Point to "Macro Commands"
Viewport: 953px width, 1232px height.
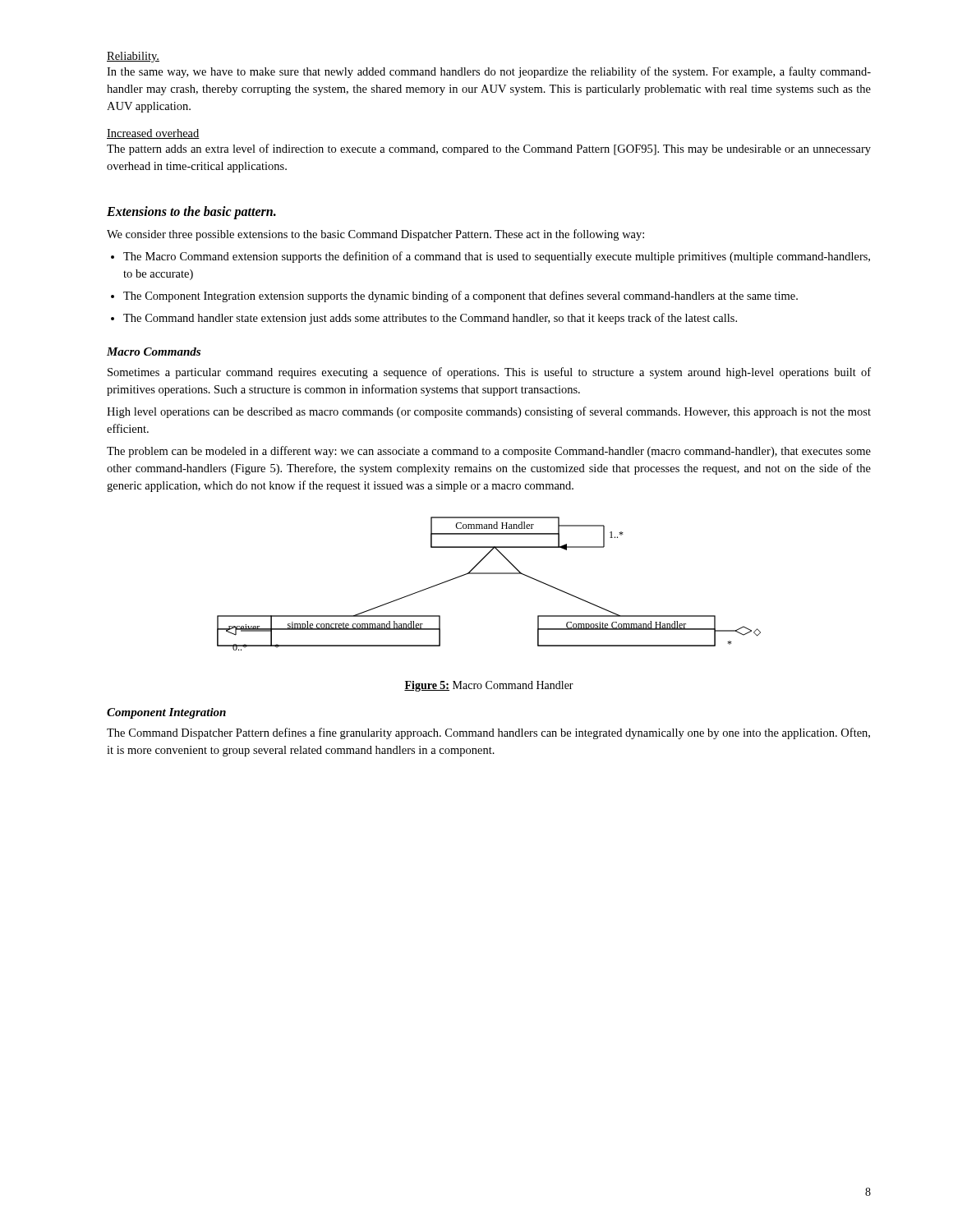click(154, 352)
